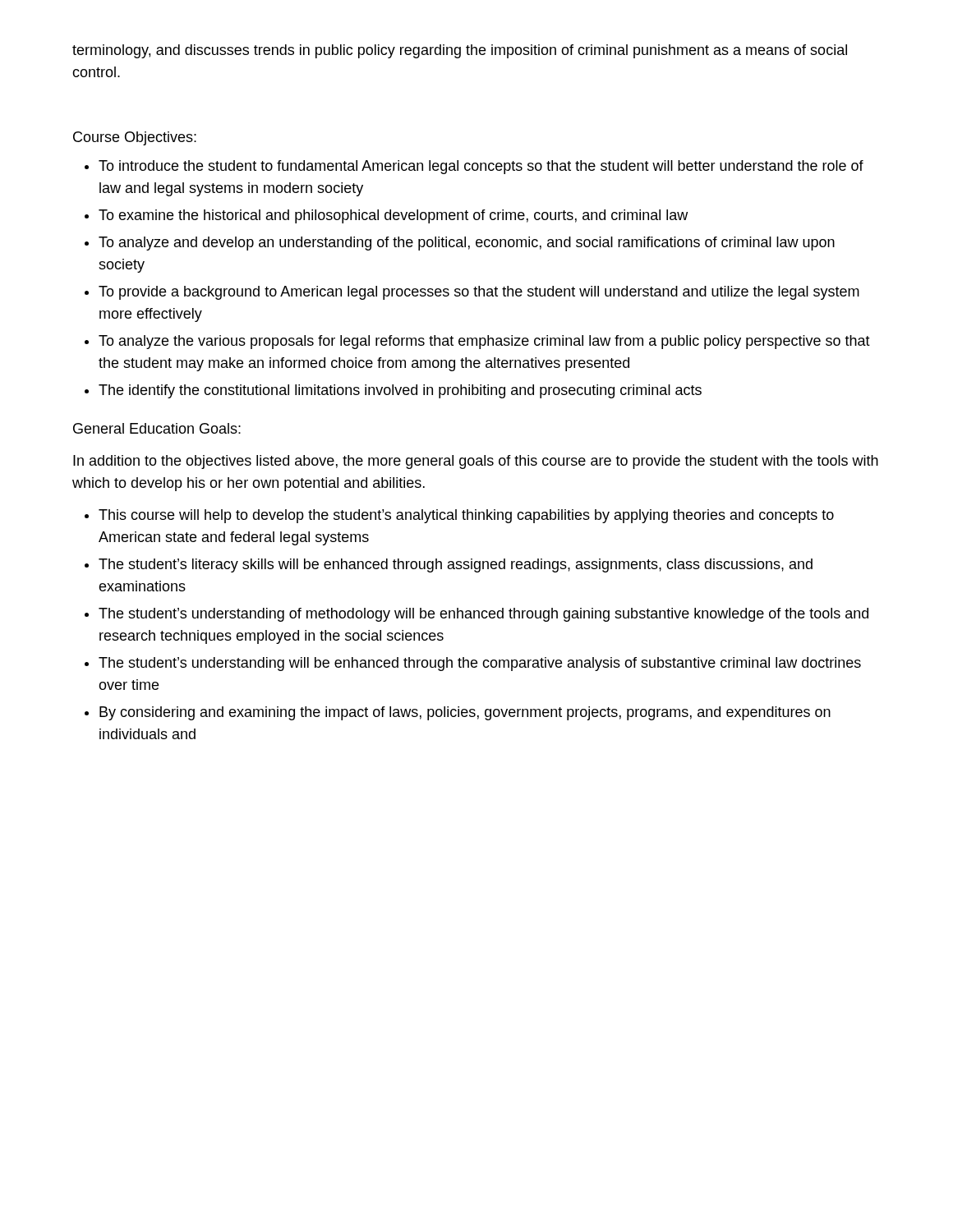This screenshot has width=953, height=1232.
Task: Navigate to the passage starting "To examine the historical and philosophical development of"
Action: (x=490, y=216)
